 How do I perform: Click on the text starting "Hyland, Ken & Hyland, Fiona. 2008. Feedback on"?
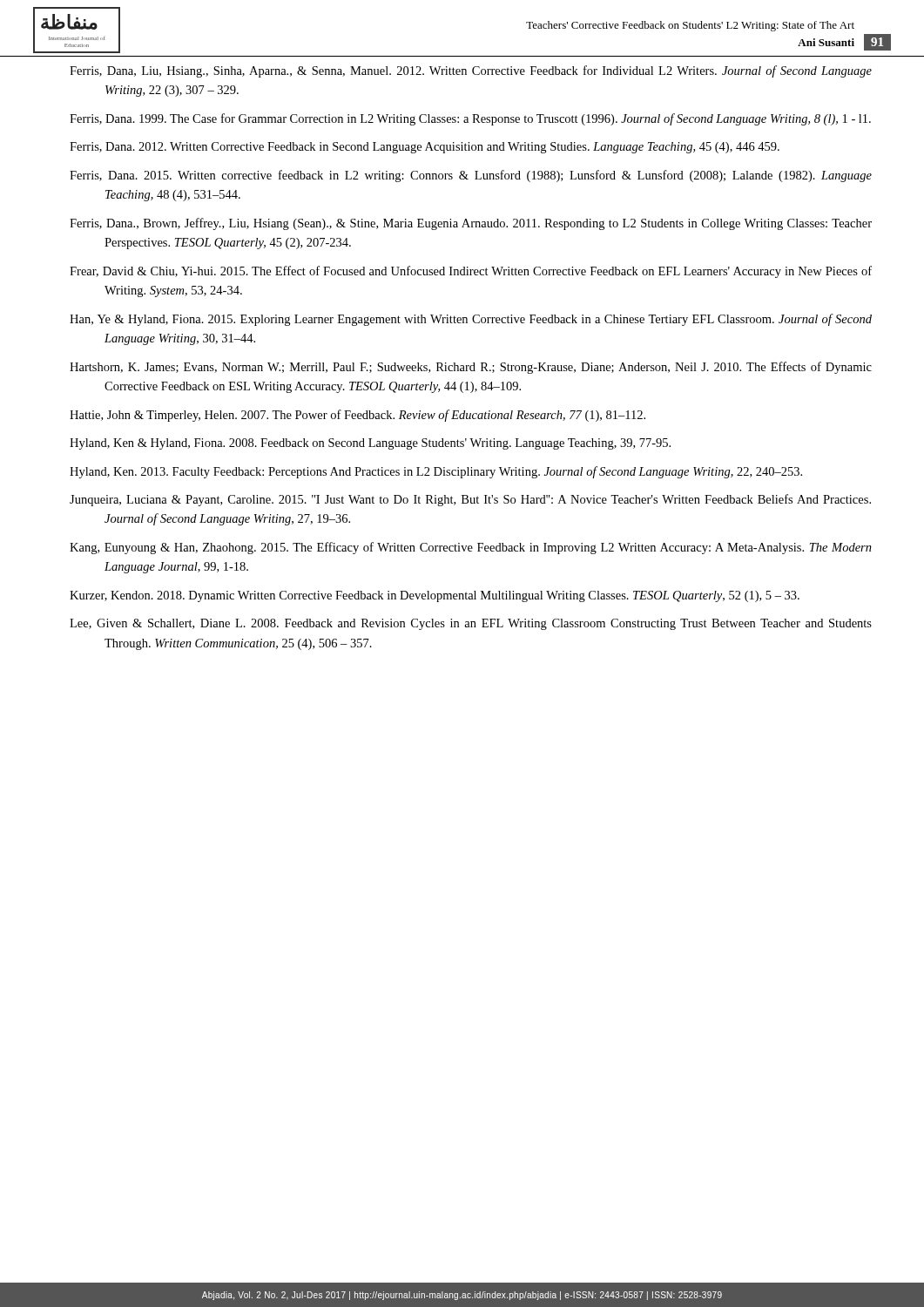click(x=371, y=443)
